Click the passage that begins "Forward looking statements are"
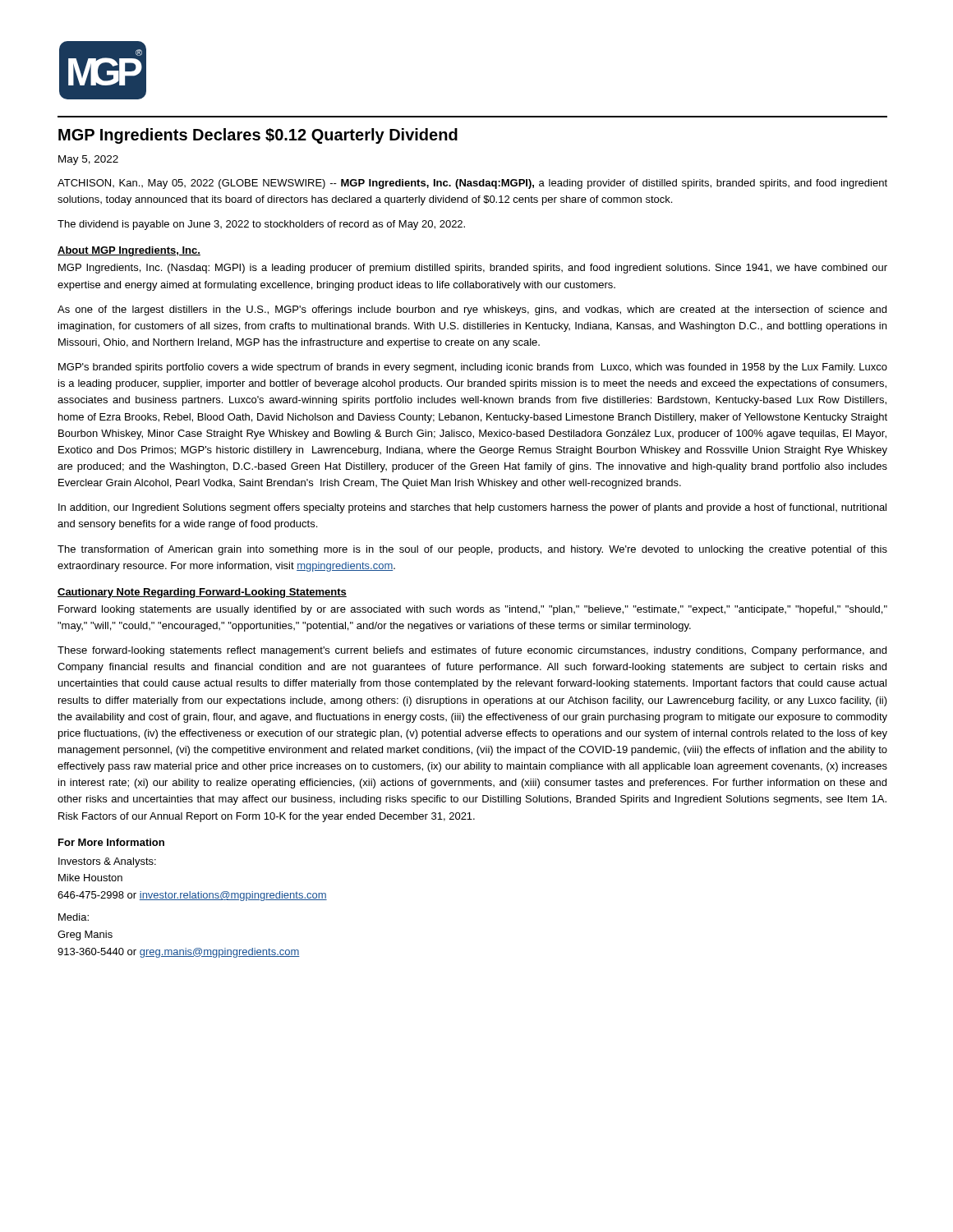953x1232 pixels. point(472,617)
